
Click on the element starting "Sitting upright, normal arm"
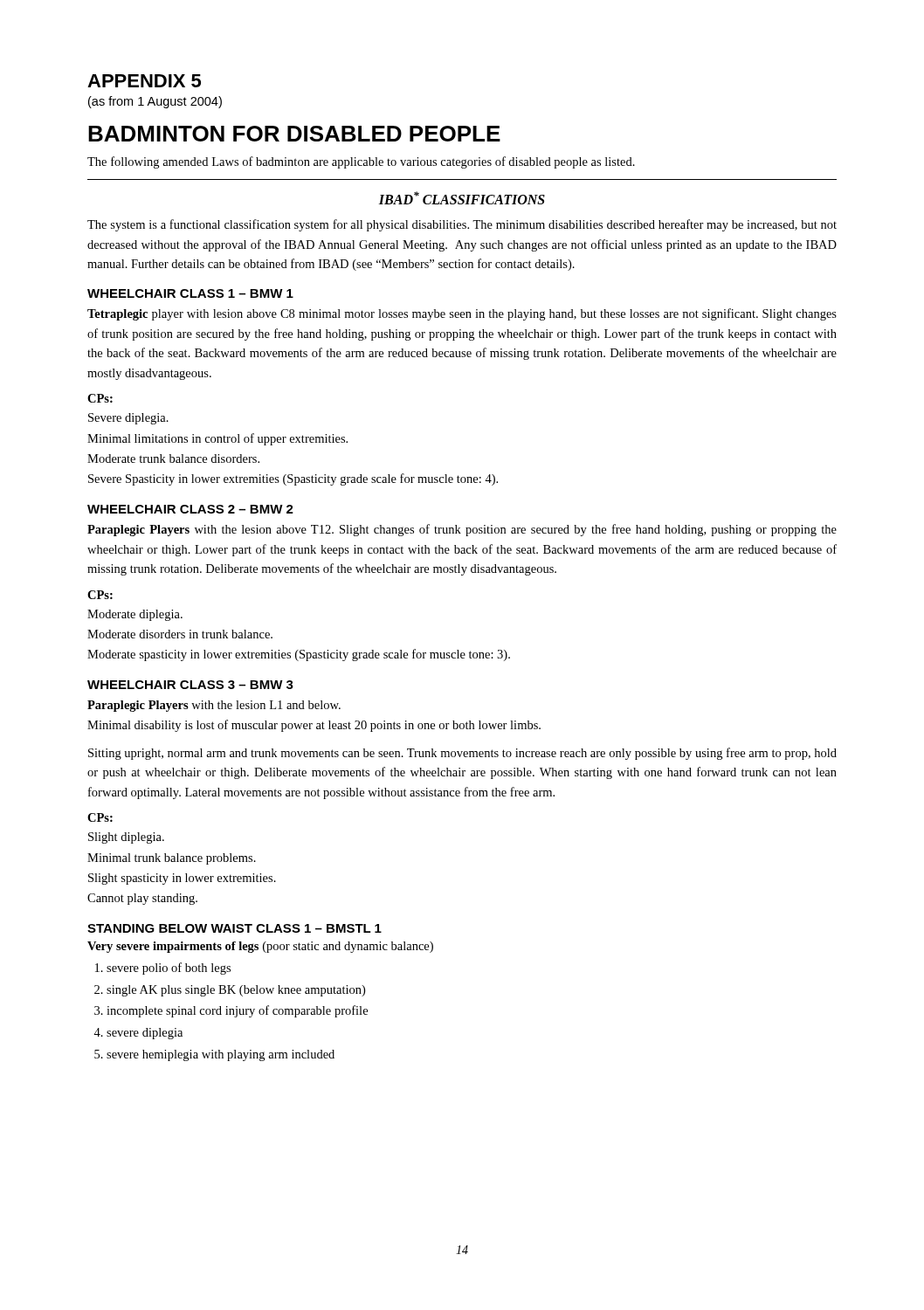pyautogui.click(x=462, y=772)
